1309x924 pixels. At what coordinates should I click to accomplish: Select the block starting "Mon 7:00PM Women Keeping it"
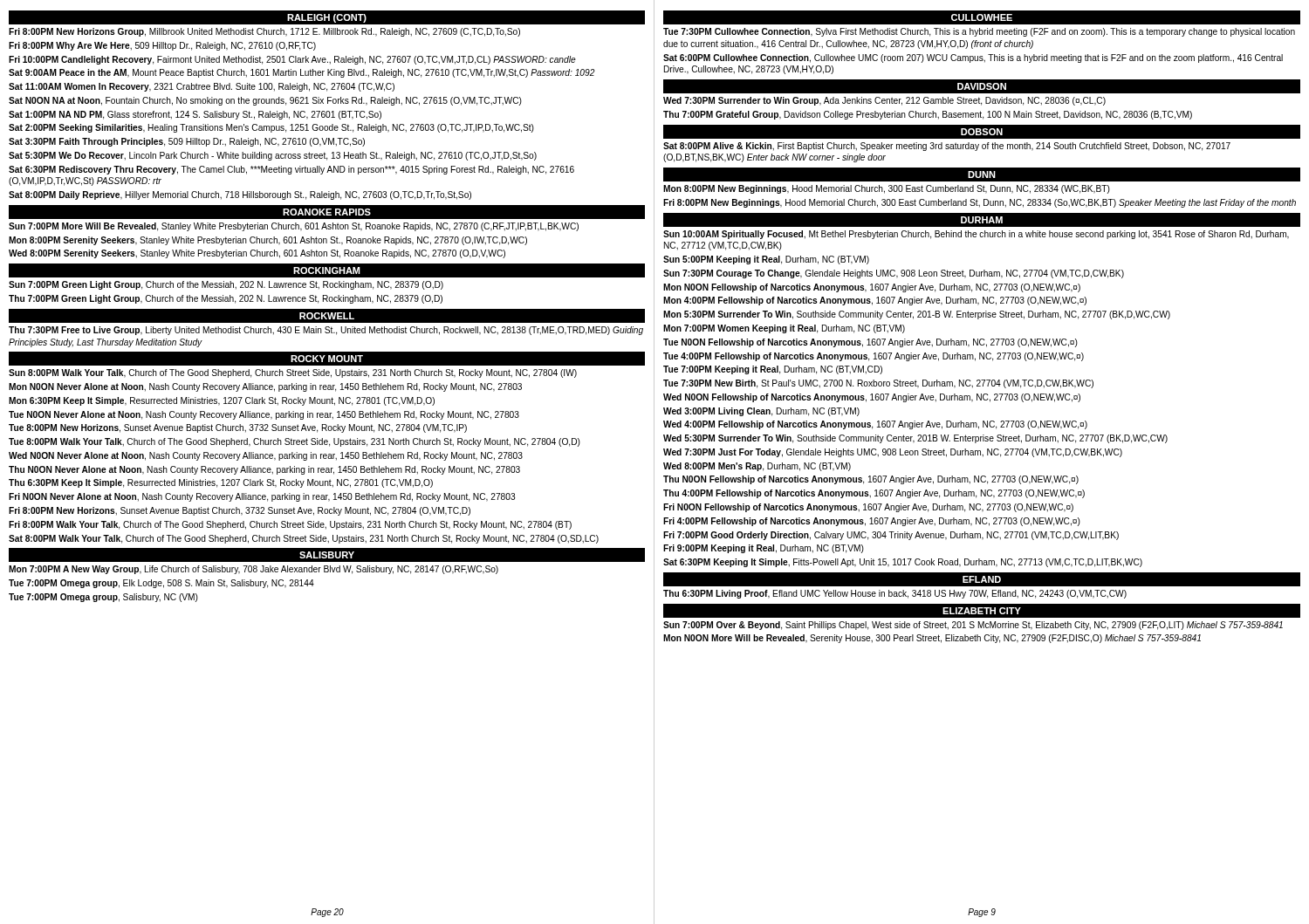click(784, 328)
